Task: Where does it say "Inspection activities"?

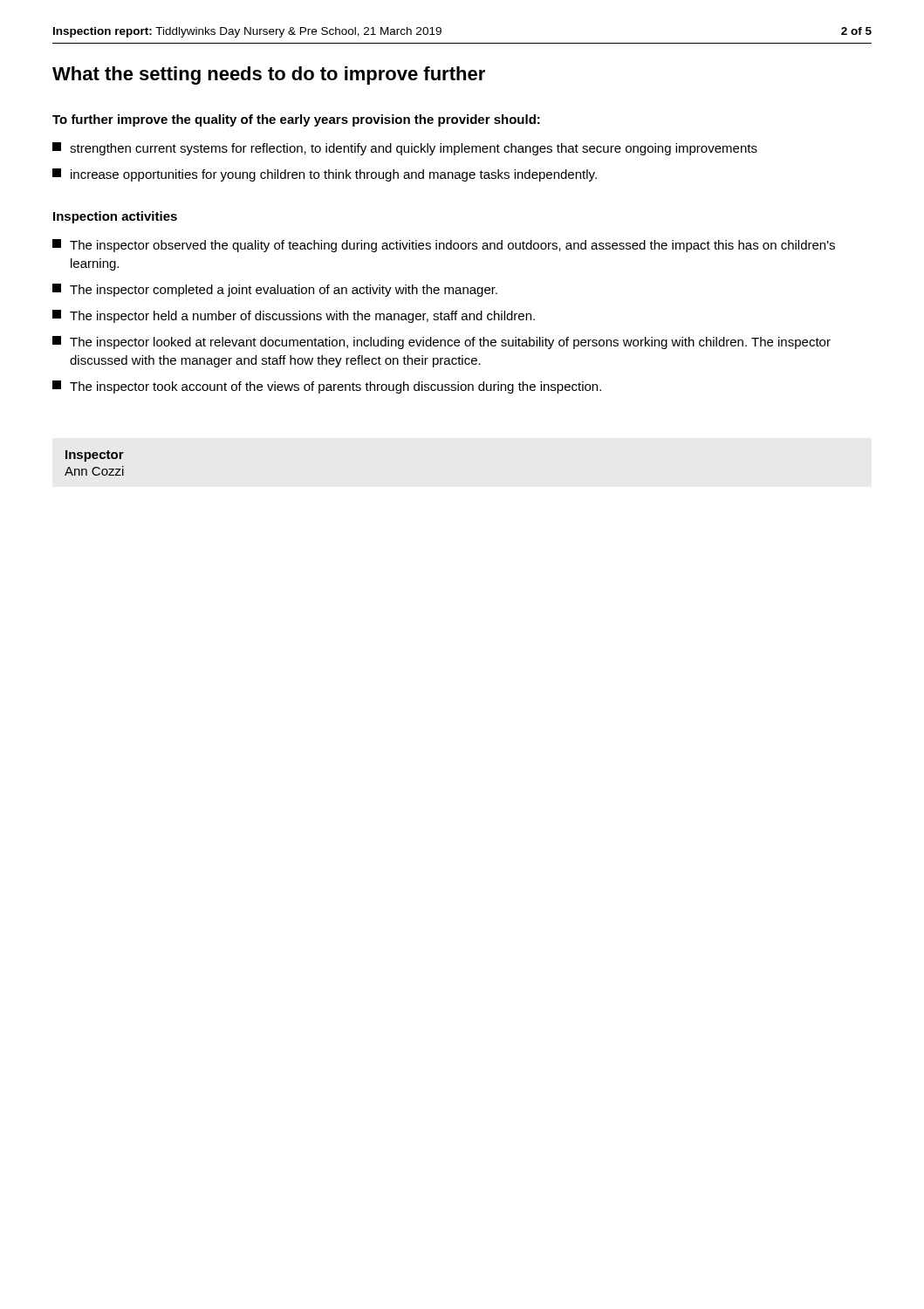Action: (115, 216)
